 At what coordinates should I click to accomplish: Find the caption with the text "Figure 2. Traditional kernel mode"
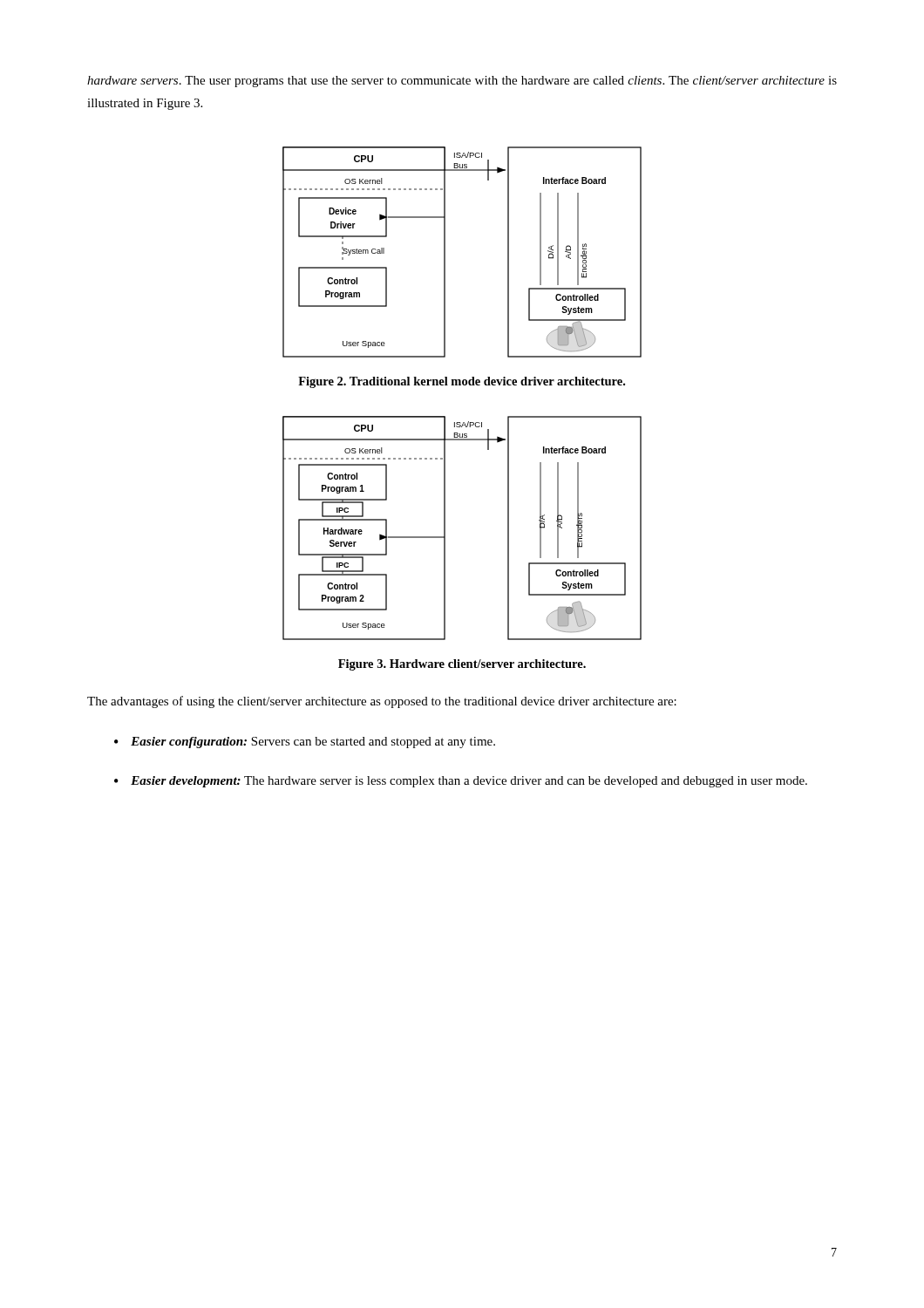(x=462, y=381)
